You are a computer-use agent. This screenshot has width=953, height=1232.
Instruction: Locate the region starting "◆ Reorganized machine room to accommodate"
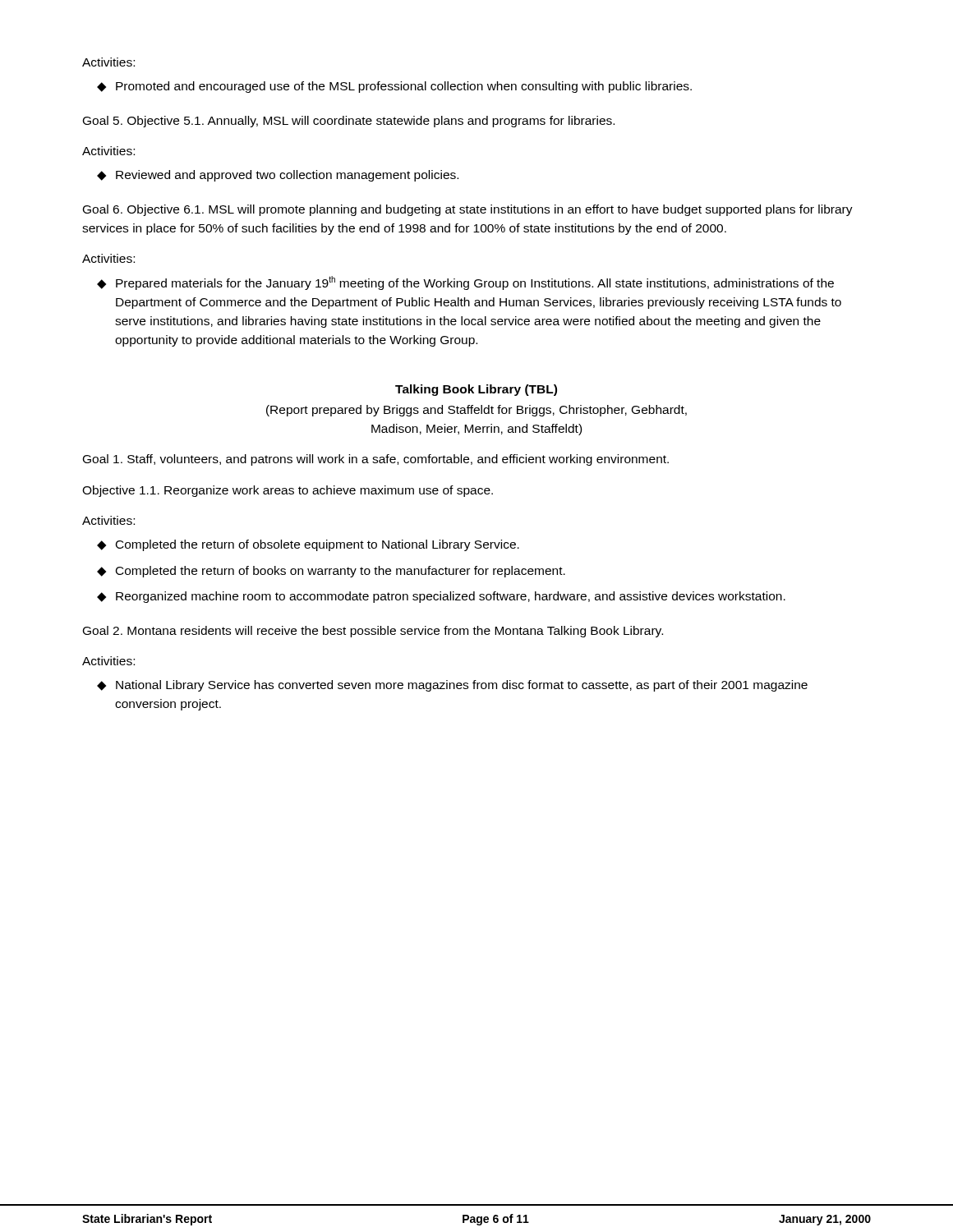[x=484, y=596]
